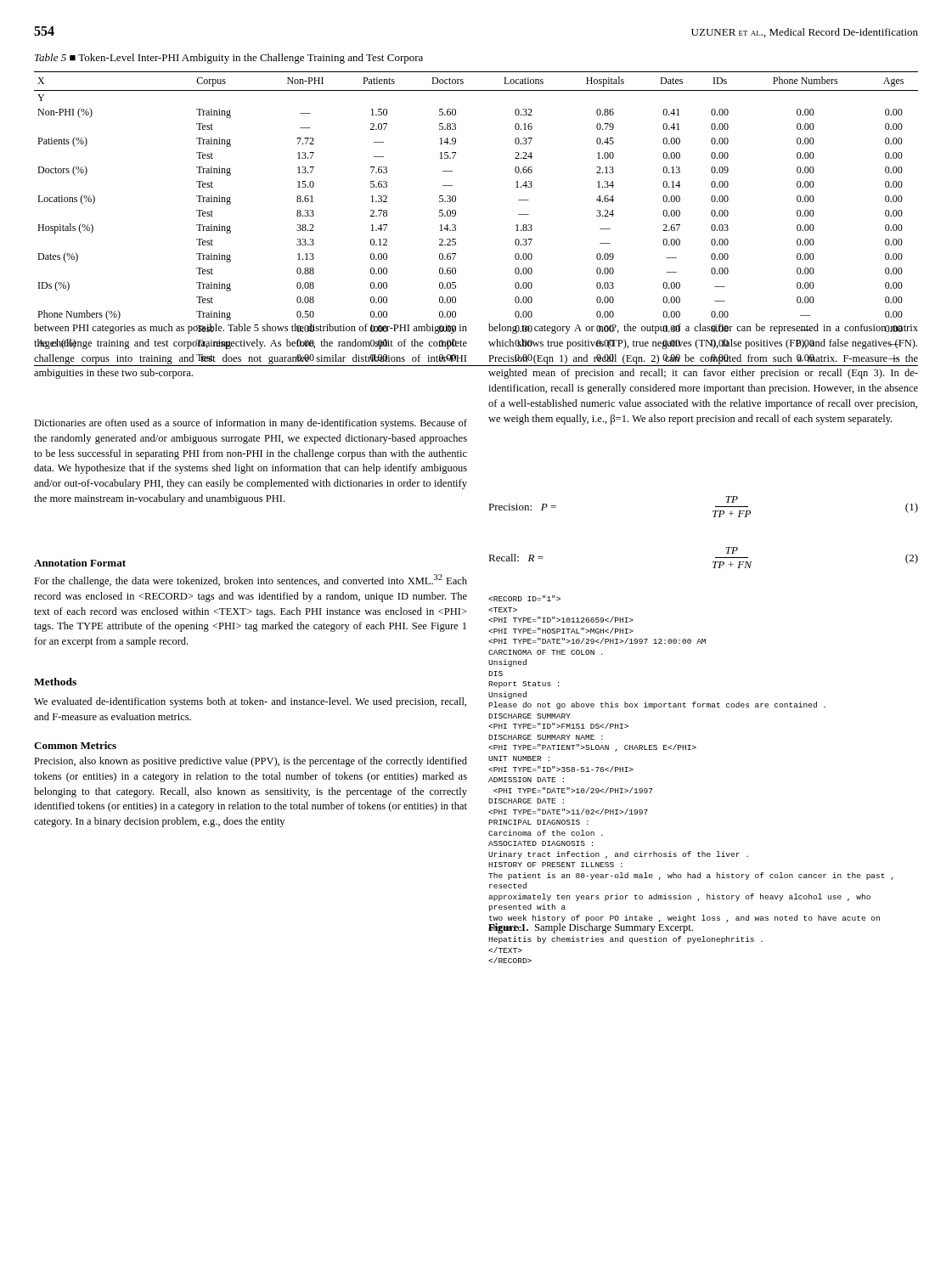Locate the text block that says "between PHI categories as much as possible."

pos(251,350)
